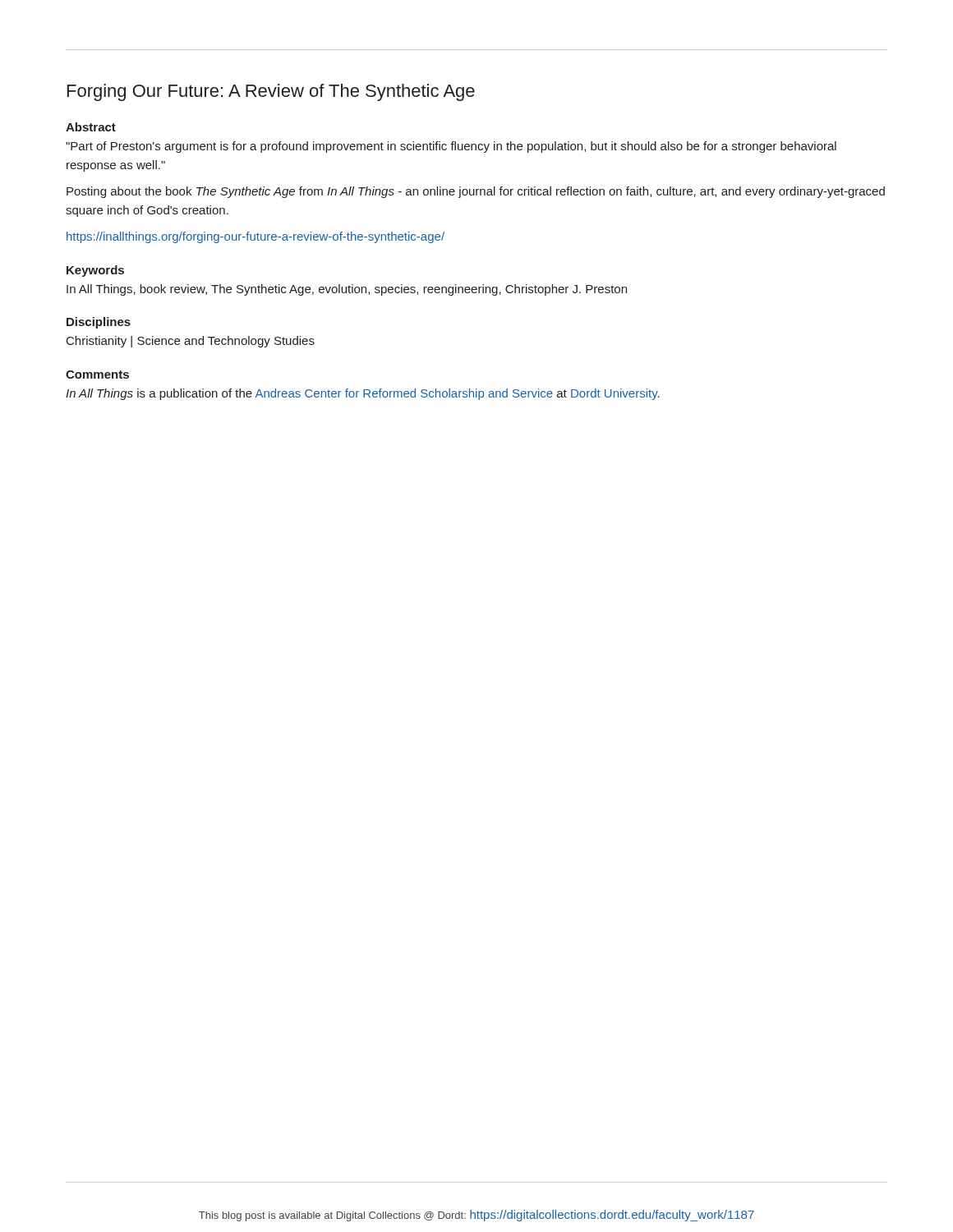Select the passage starting "In All Things,"
The width and height of the screenshot is (953, 1232).
347,288
